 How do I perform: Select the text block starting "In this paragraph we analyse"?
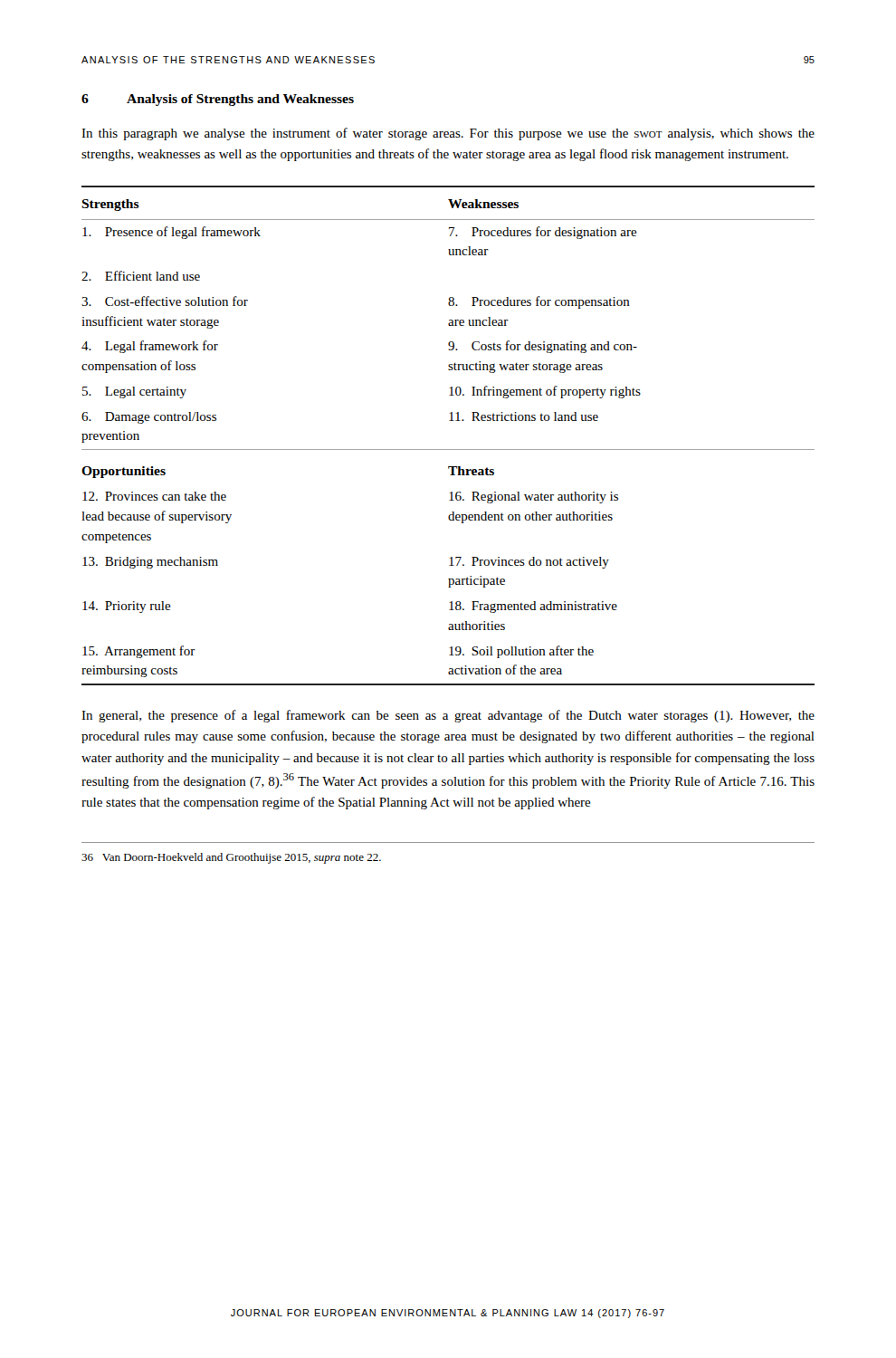tap(448, 144)
